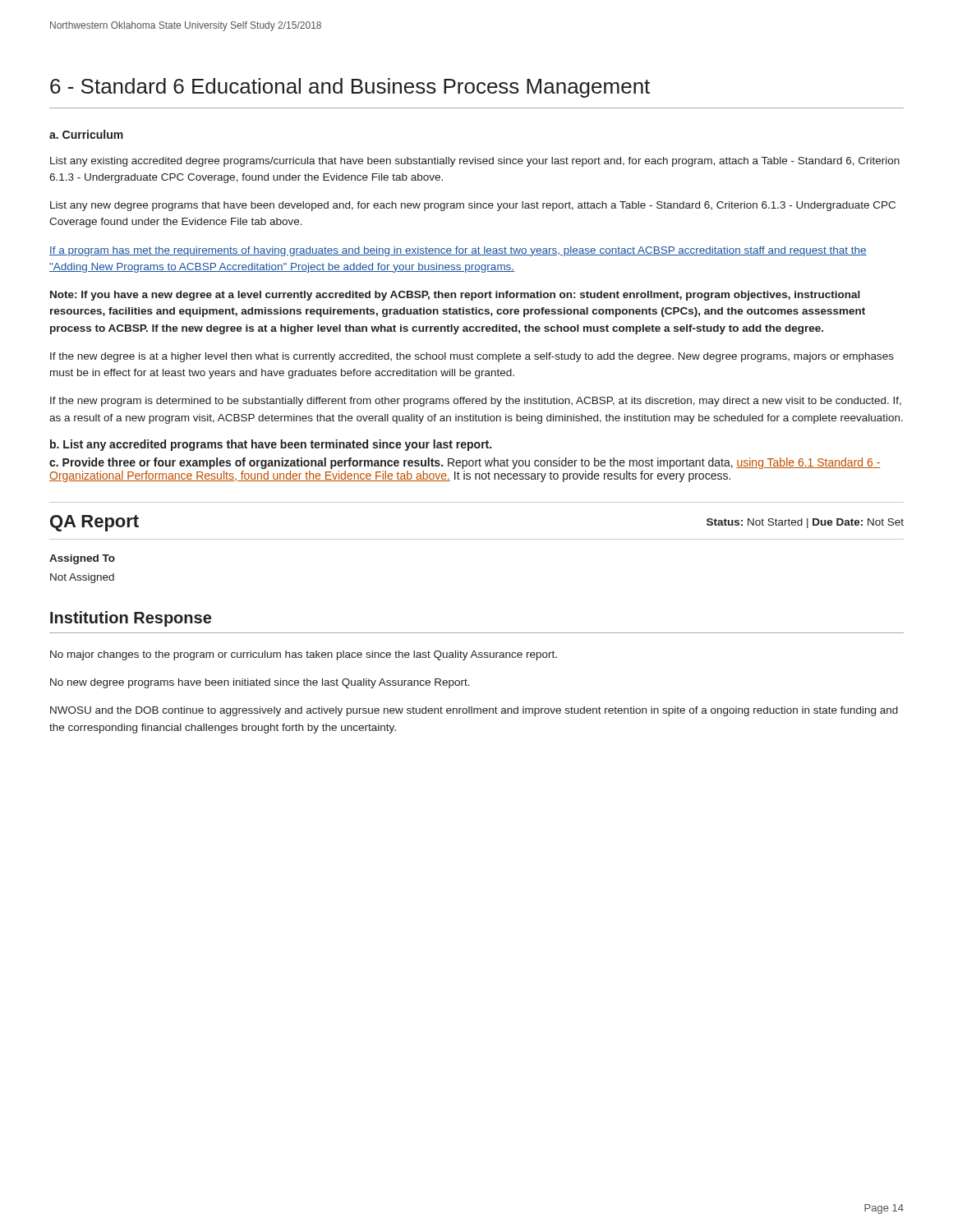Point to the block starting "If the new degree is at a higher"
953x1232 pixels.
click(x=476, y=365)
